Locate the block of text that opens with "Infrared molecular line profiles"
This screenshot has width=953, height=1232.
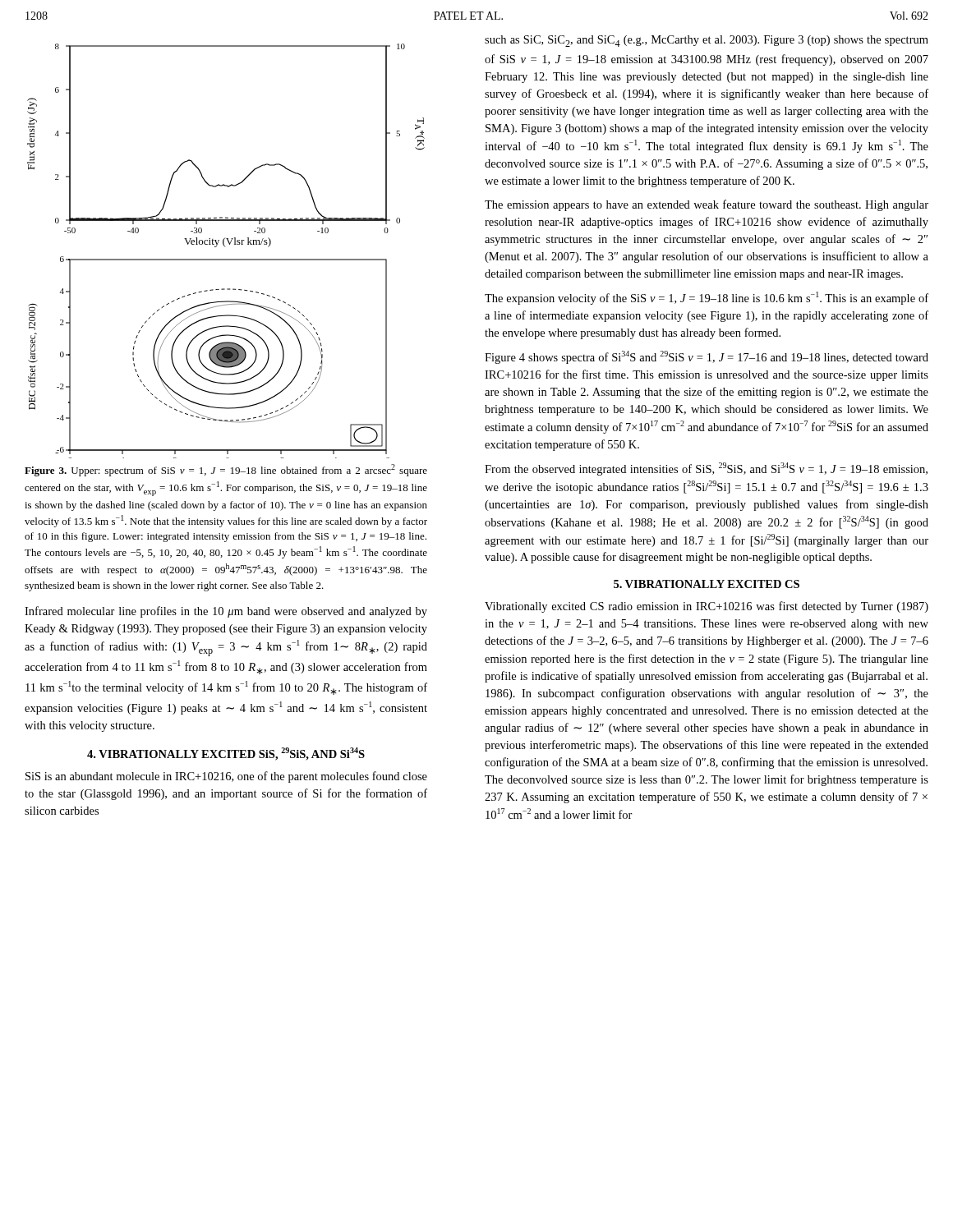click(x=226, y=669)
